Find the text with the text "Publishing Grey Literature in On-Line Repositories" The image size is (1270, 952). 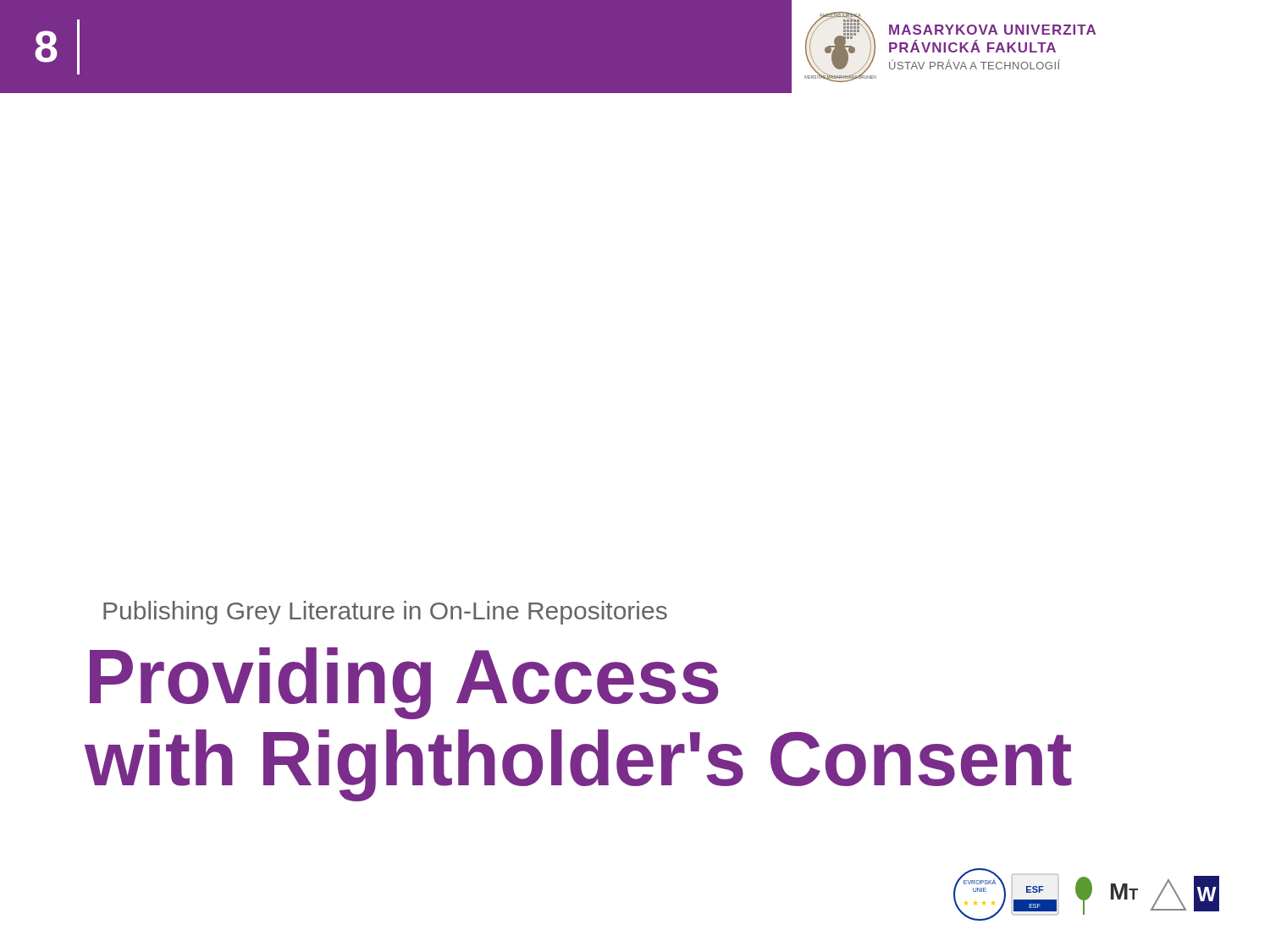(x=385, y=611)
